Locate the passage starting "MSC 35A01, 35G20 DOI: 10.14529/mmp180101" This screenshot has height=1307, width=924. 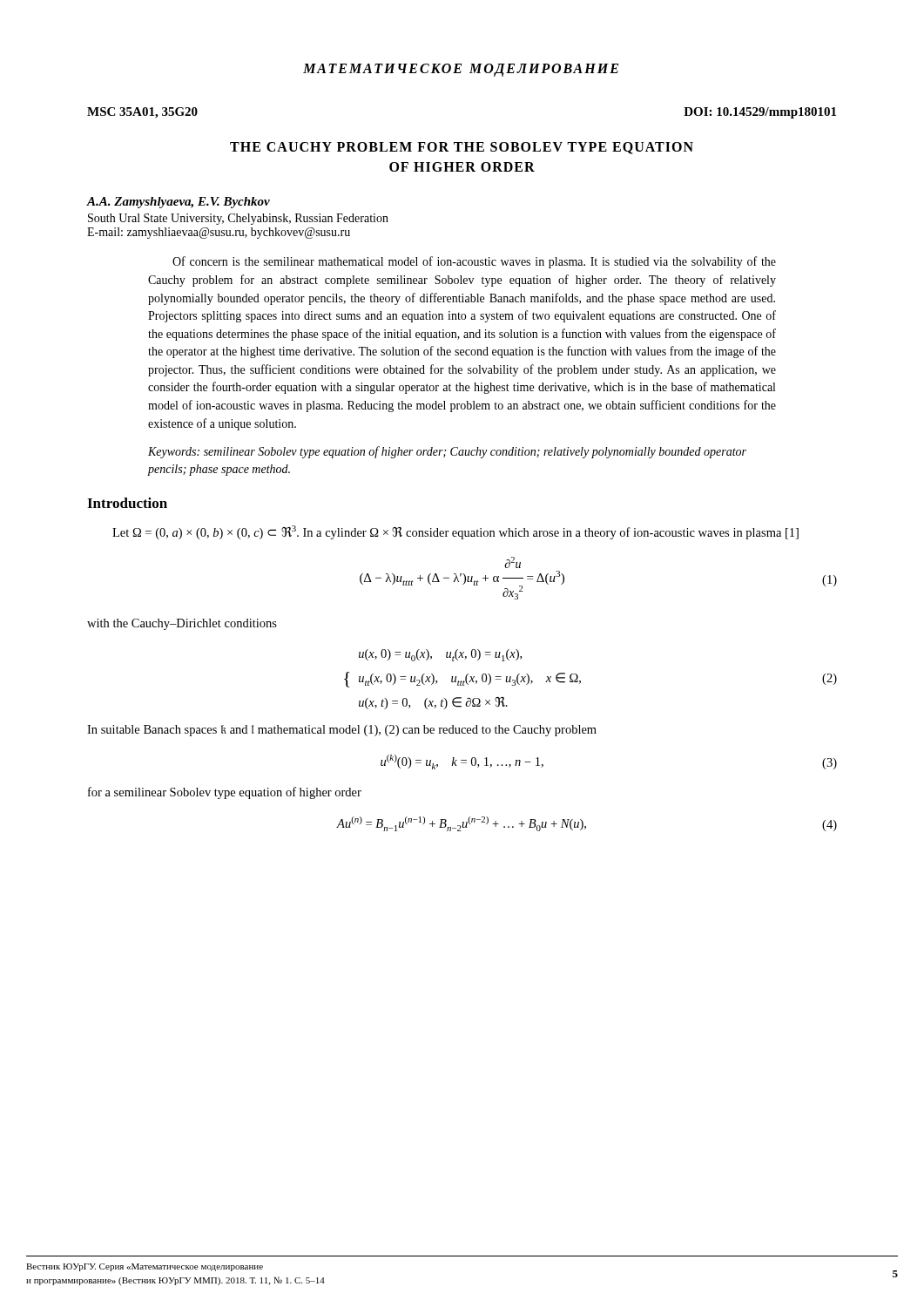137,113
